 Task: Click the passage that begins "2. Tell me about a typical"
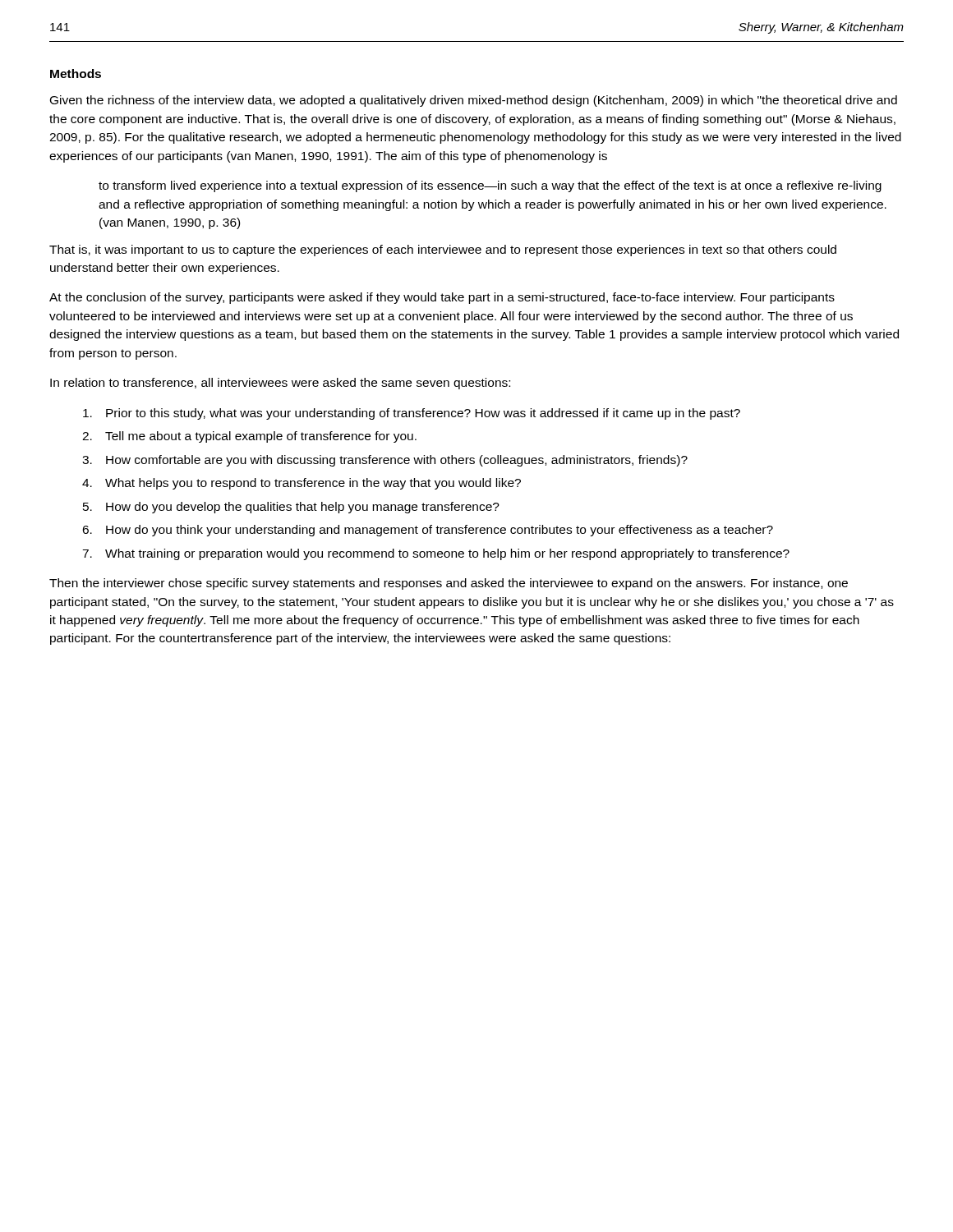tap(249, 437)
